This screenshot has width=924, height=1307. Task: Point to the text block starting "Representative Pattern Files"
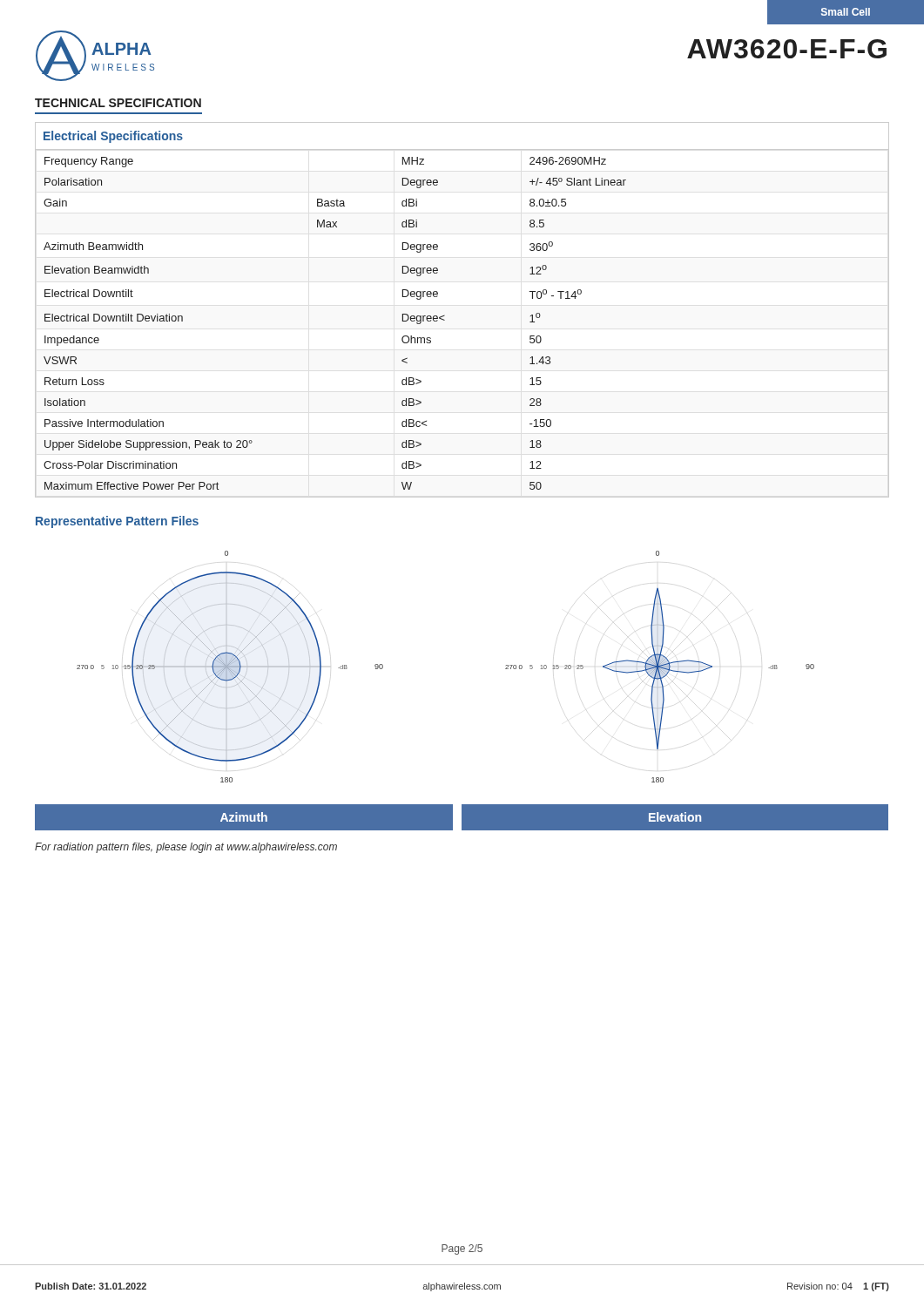pos(117,521)
